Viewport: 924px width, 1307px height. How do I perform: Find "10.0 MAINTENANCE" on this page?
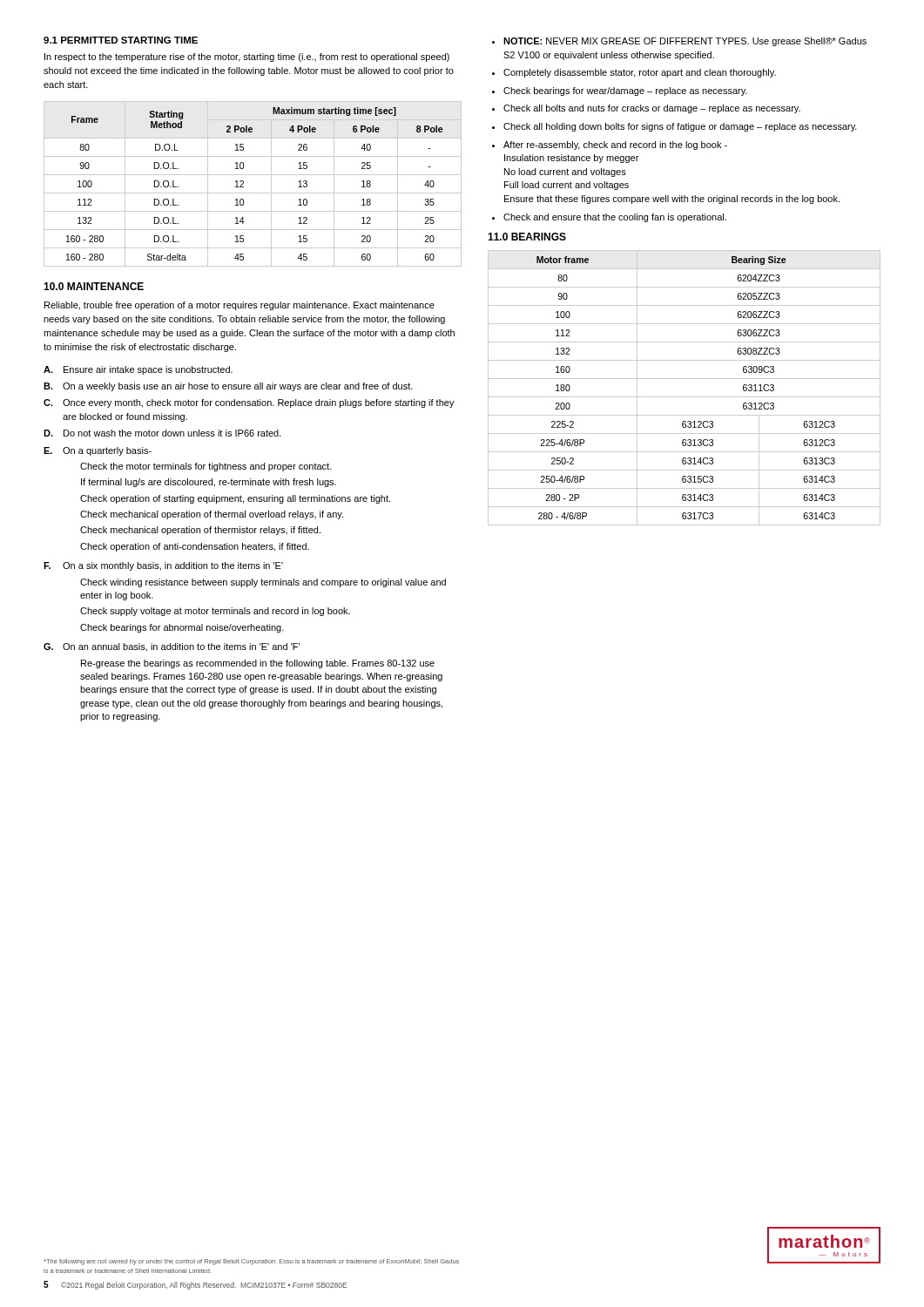(x=94, y=286)
